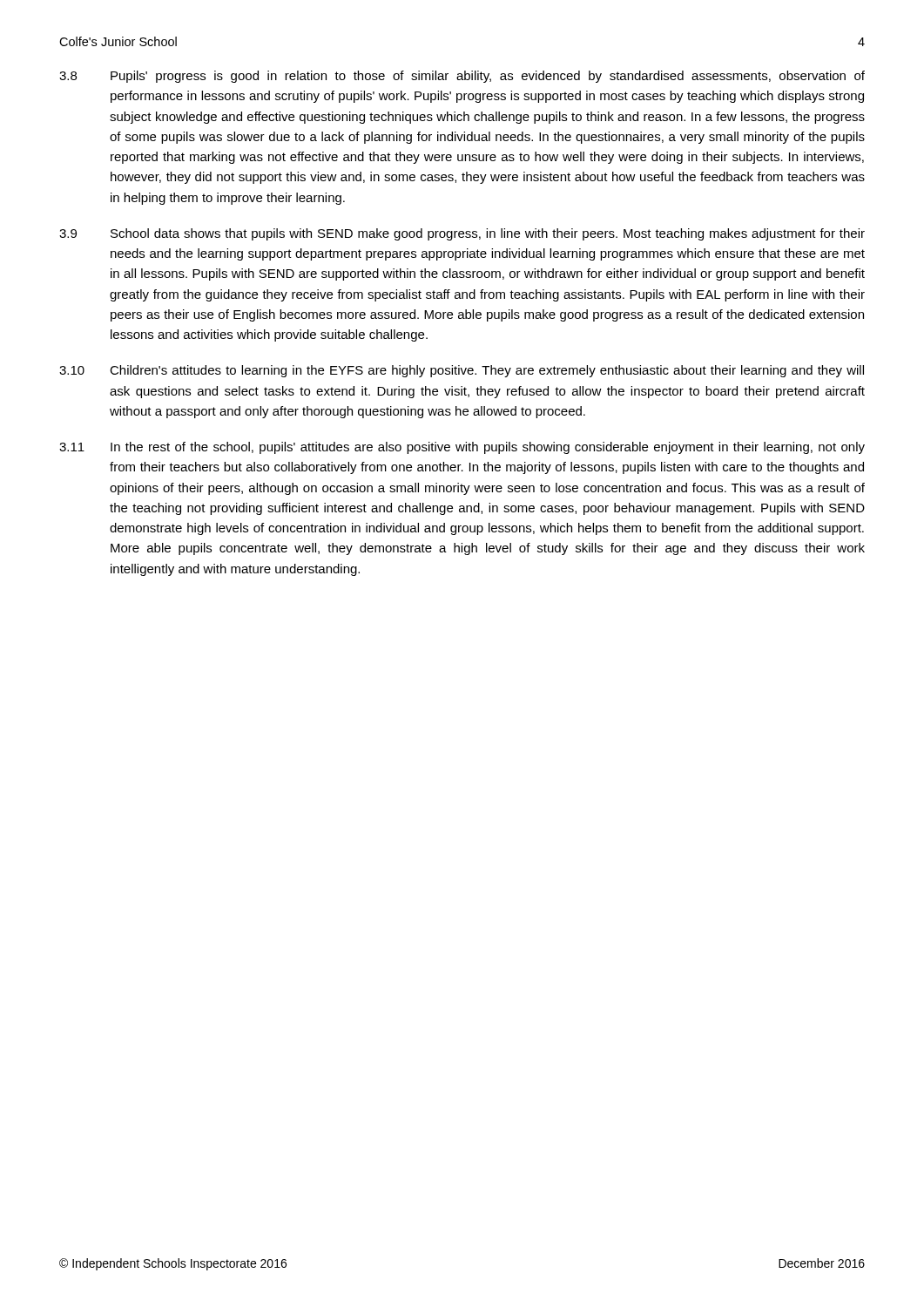Find the list item with the text "3.9 School data shows"
The height and width of the screenshot is (1307, 924).
pyautogui.click(x=462, y=284)
